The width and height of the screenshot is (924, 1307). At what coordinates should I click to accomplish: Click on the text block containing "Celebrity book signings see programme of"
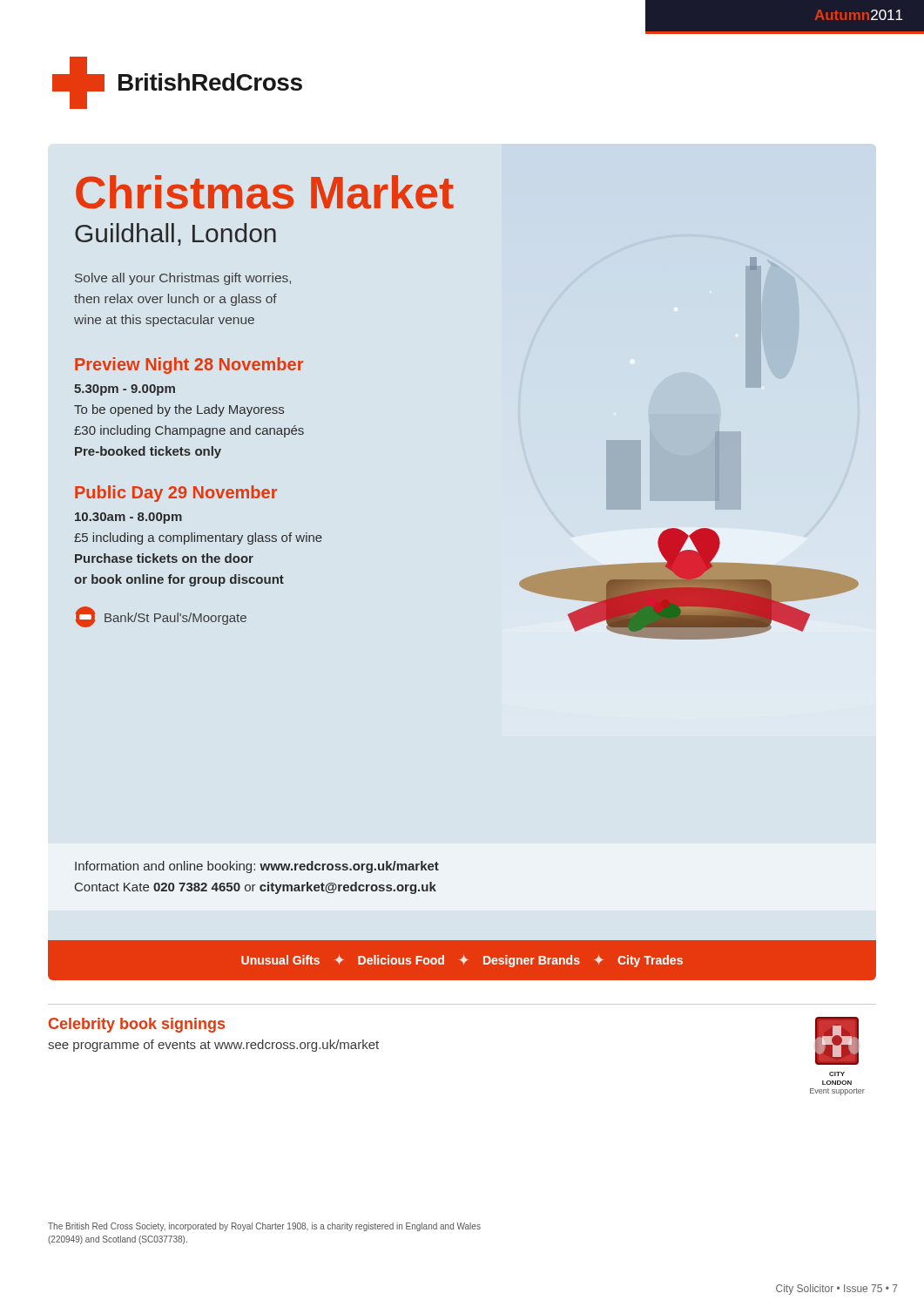[x=137, y=1025]
